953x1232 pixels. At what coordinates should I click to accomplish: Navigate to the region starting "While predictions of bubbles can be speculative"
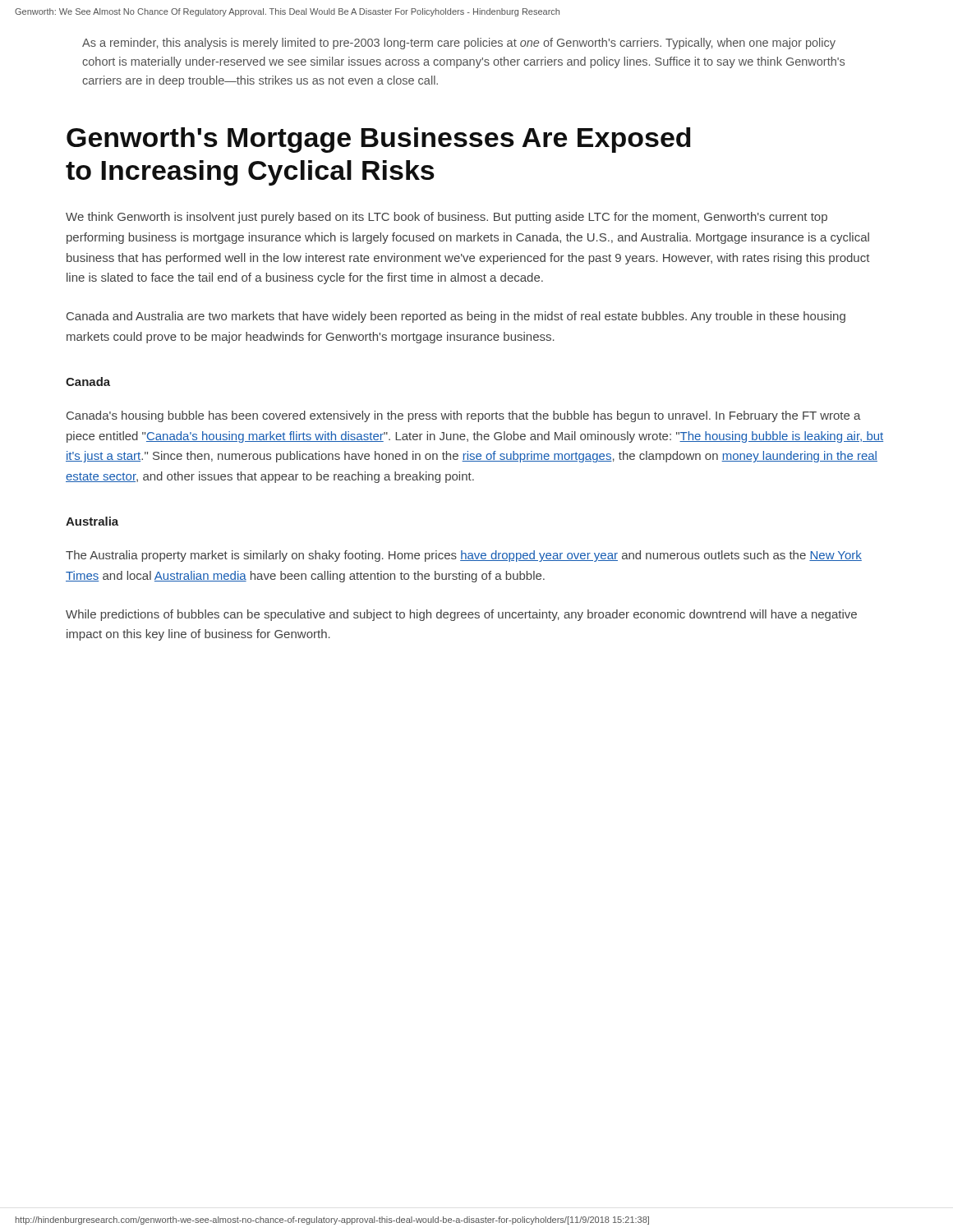462,624
